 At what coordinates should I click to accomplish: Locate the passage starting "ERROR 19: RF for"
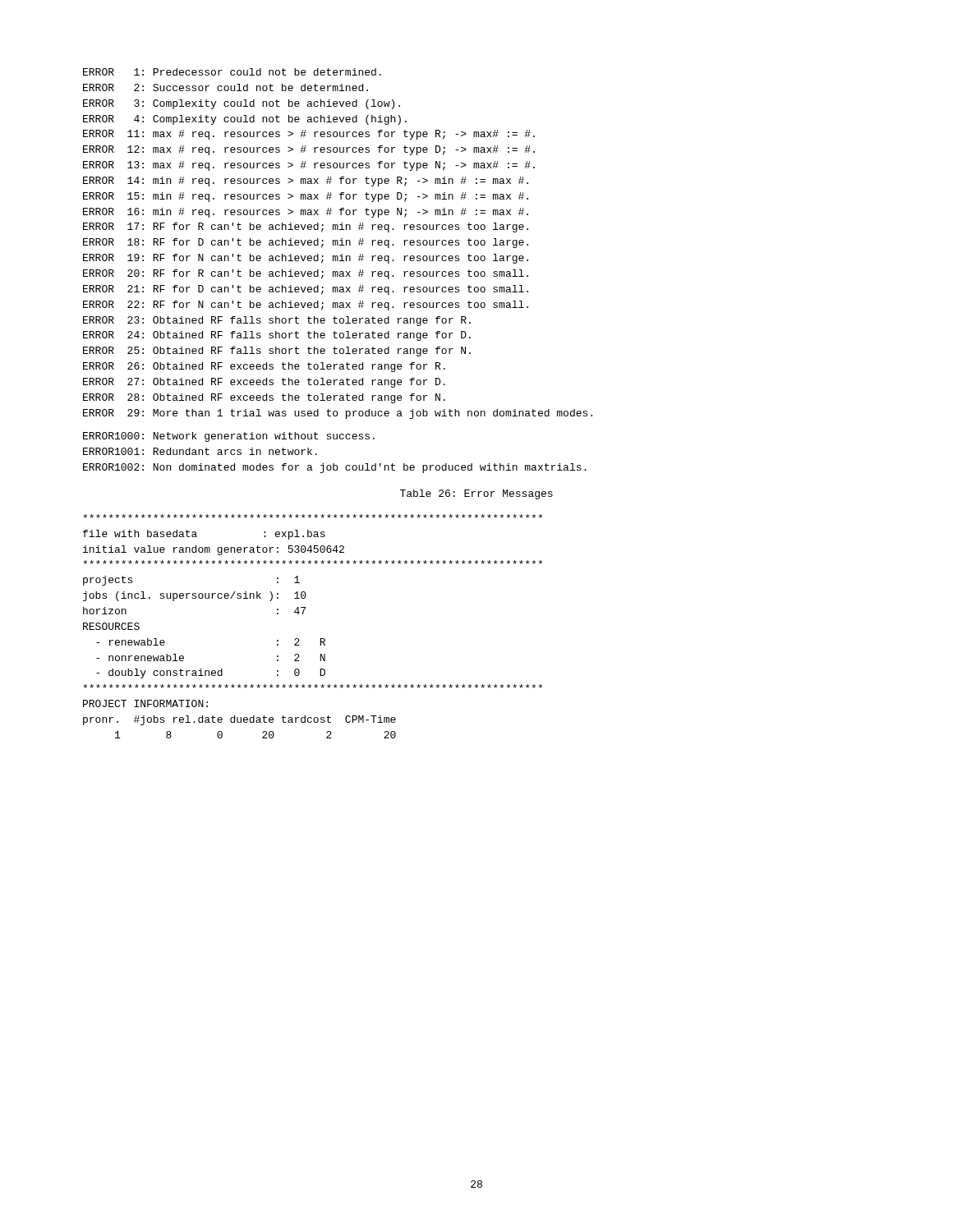pyautogui.click(x=306, y=258)
